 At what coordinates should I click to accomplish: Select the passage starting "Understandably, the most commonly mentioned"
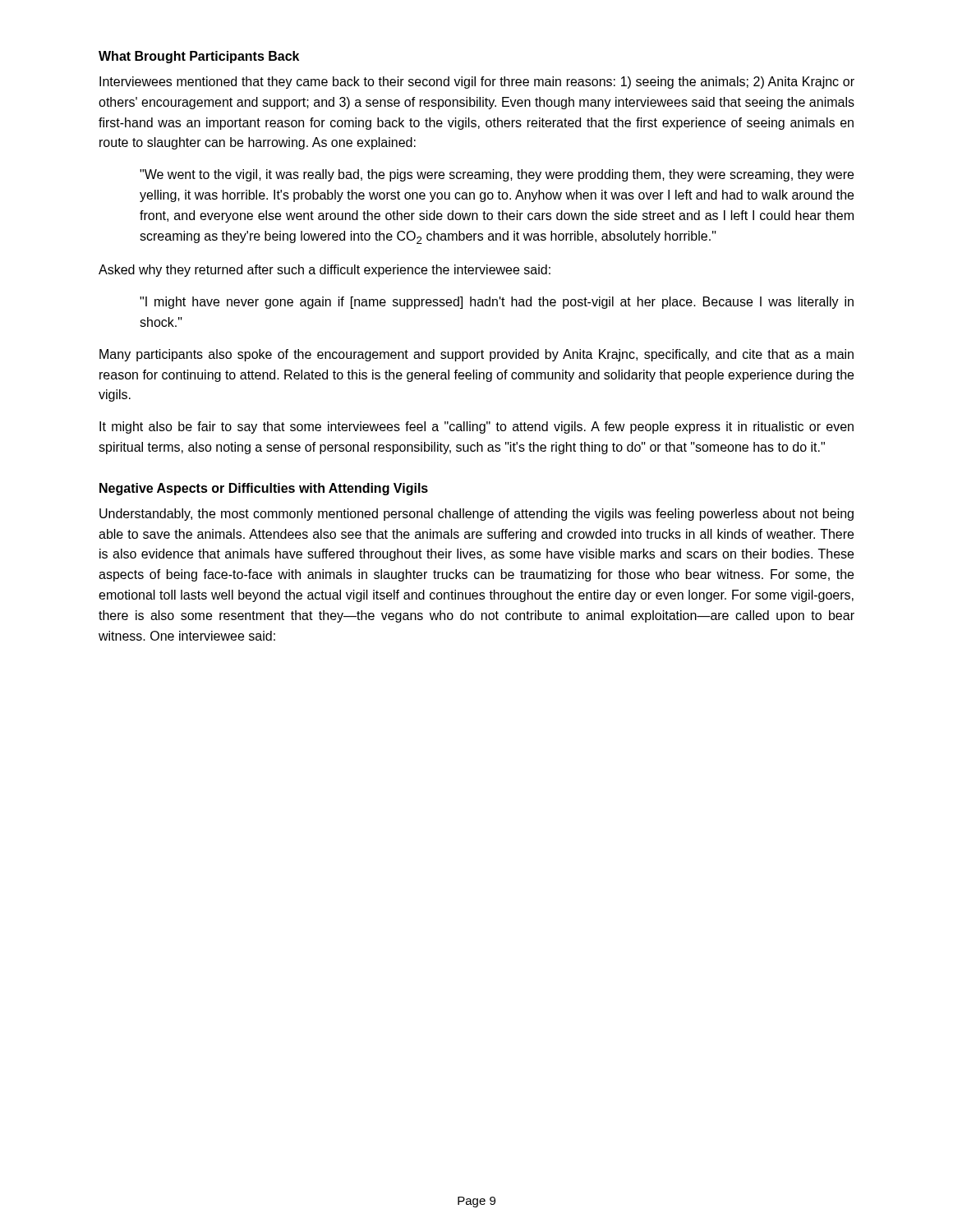click(x=476, y=575)
